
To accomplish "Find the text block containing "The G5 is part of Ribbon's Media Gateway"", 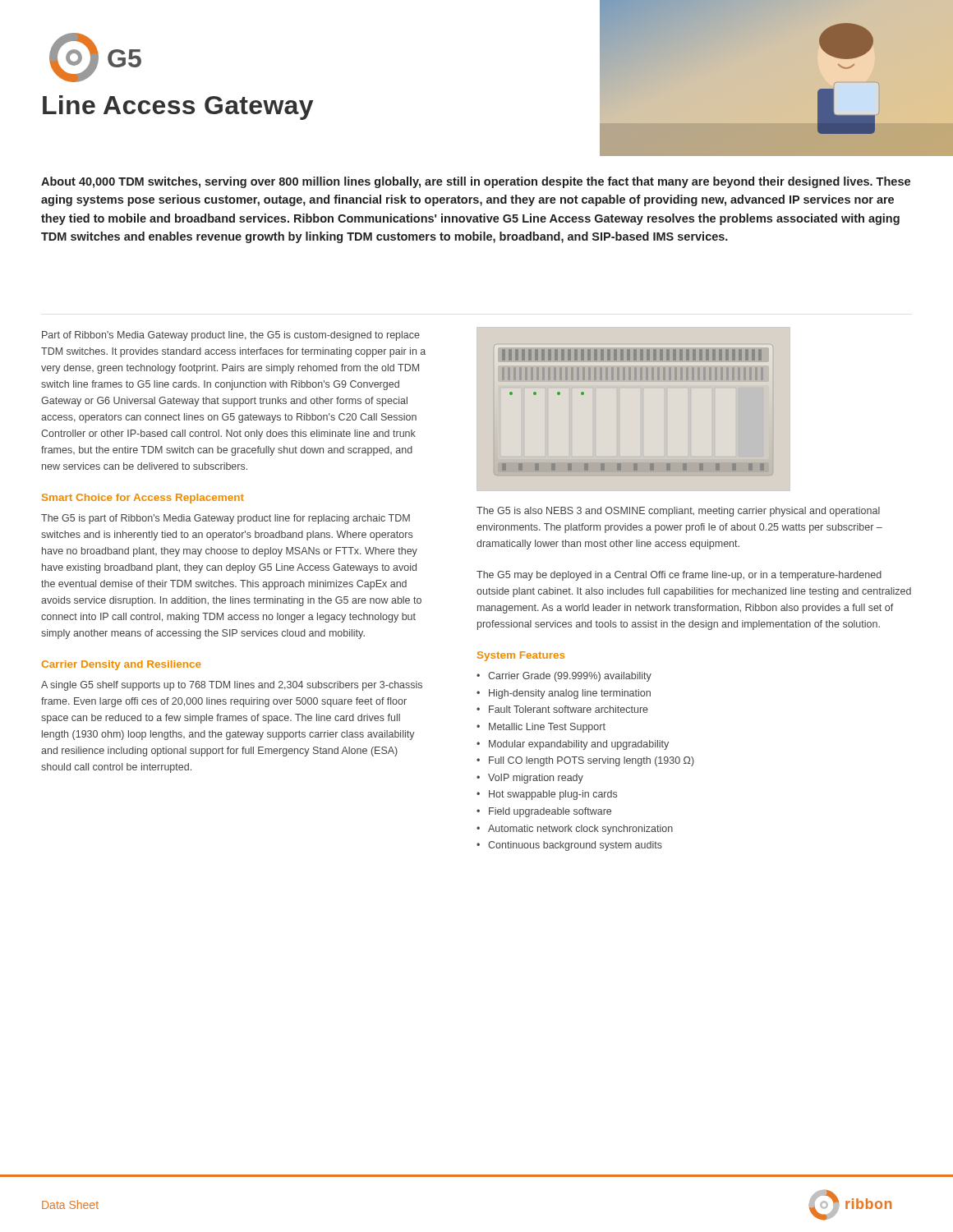I will pyautogui.click(x=231, y=576).
